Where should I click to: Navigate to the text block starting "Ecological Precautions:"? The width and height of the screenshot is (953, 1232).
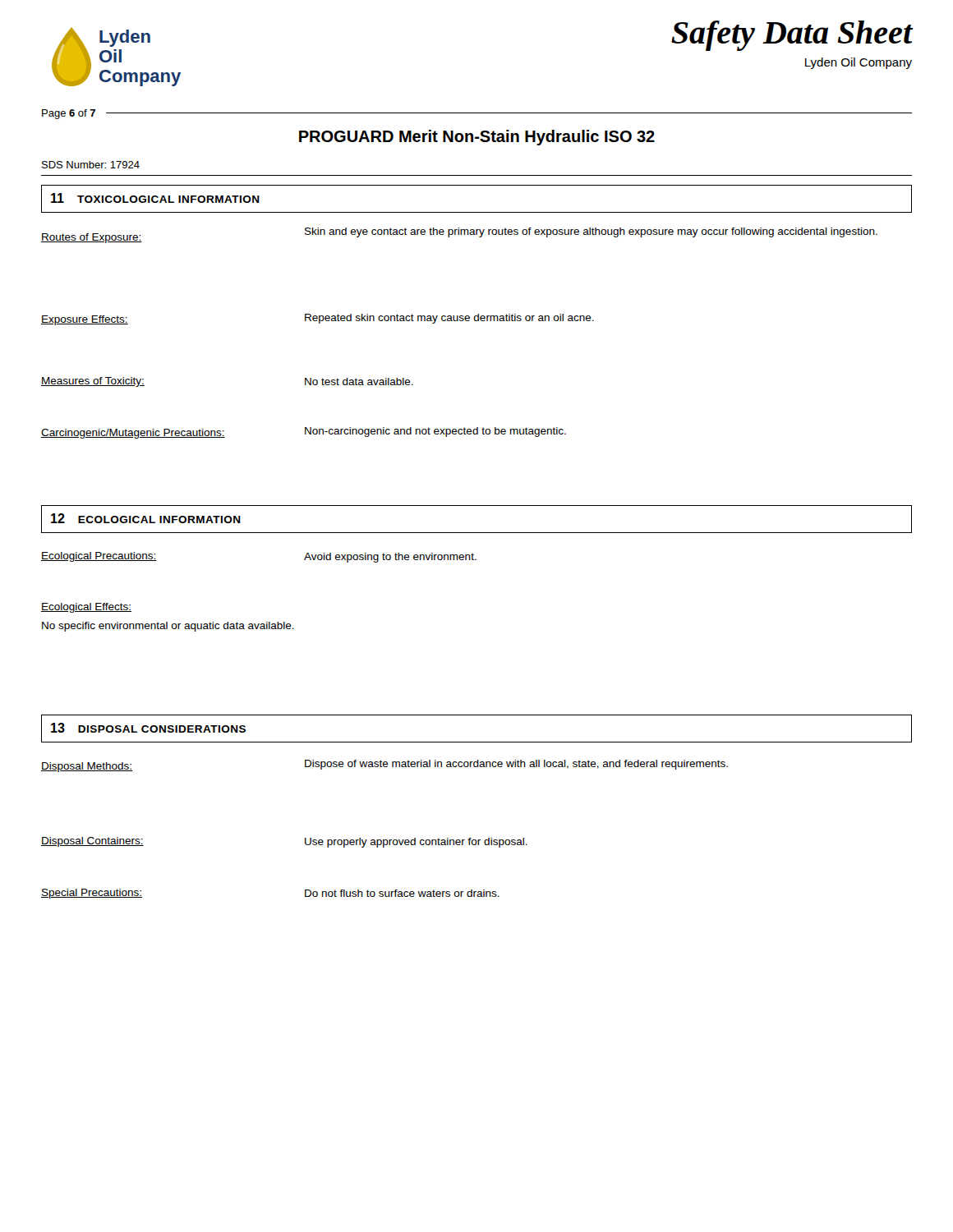pyautogui.click(x=99, y=556)
